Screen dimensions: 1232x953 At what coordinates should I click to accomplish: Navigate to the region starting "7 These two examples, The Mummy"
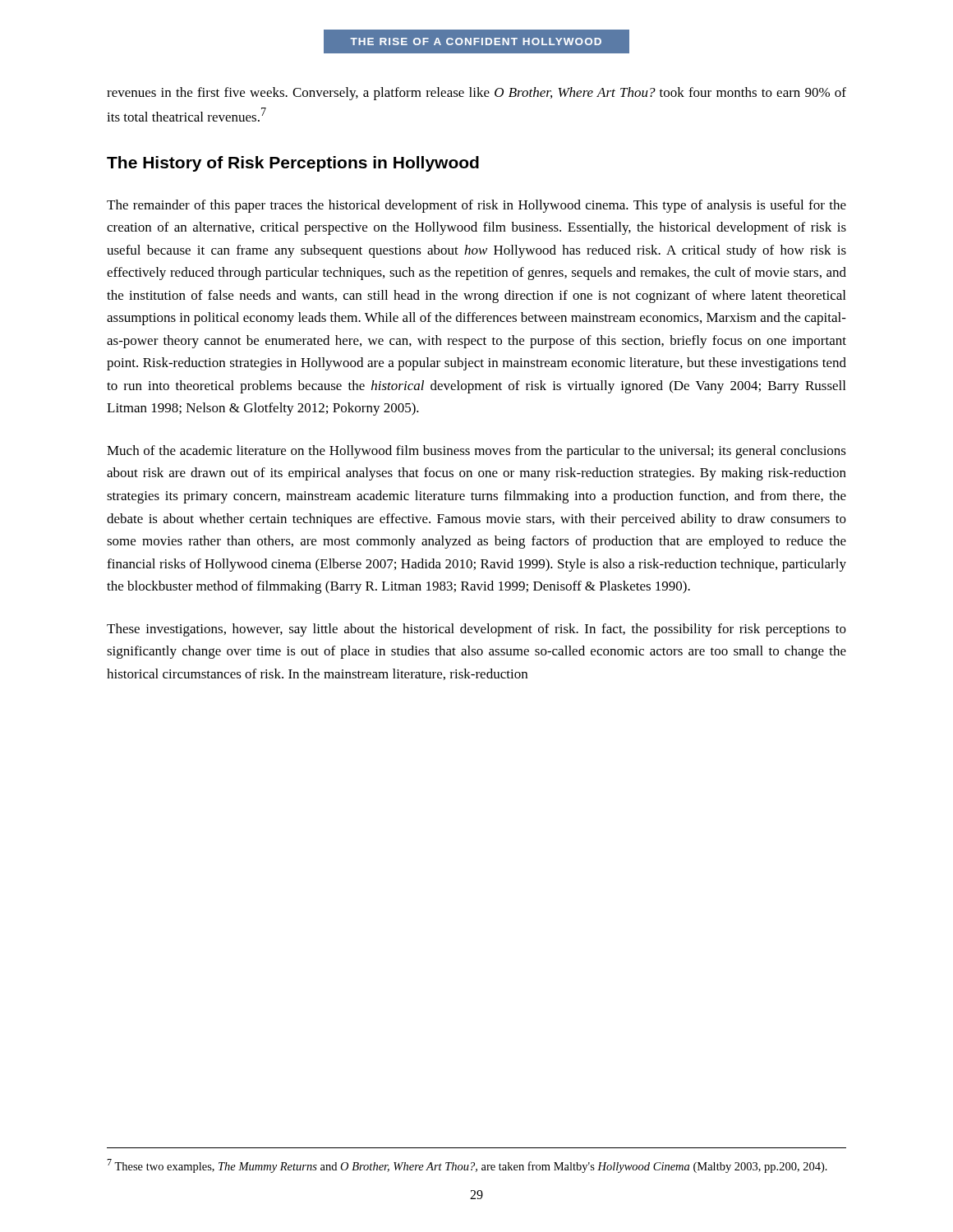[467, 1165]
